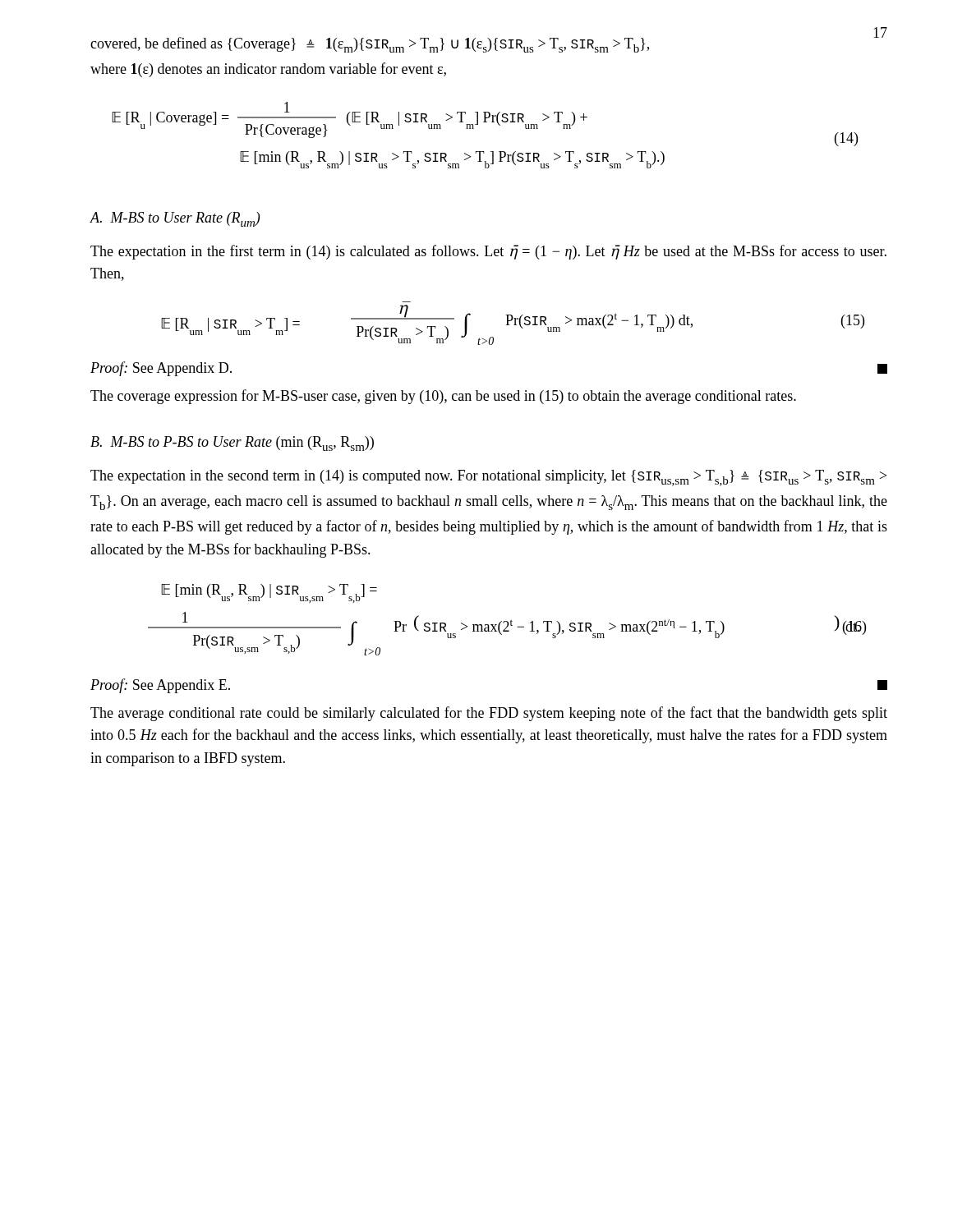
Task: Click the passage that begins "The coverage expression for M-BS-user case, given"
Action: pyautogui.click(x=489, y=397)
